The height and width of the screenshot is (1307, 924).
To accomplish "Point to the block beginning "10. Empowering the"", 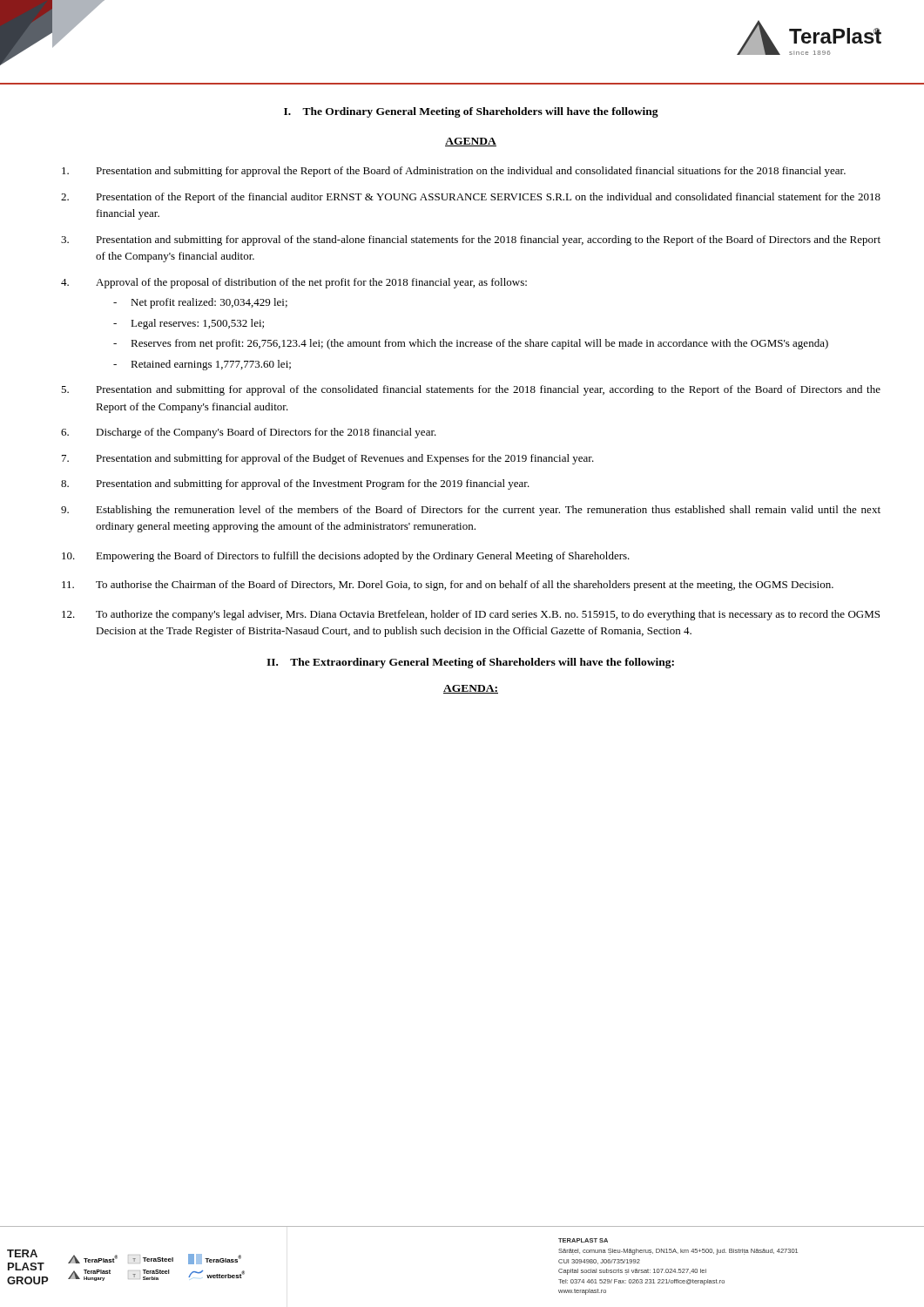I will click(x=345, y=555).
